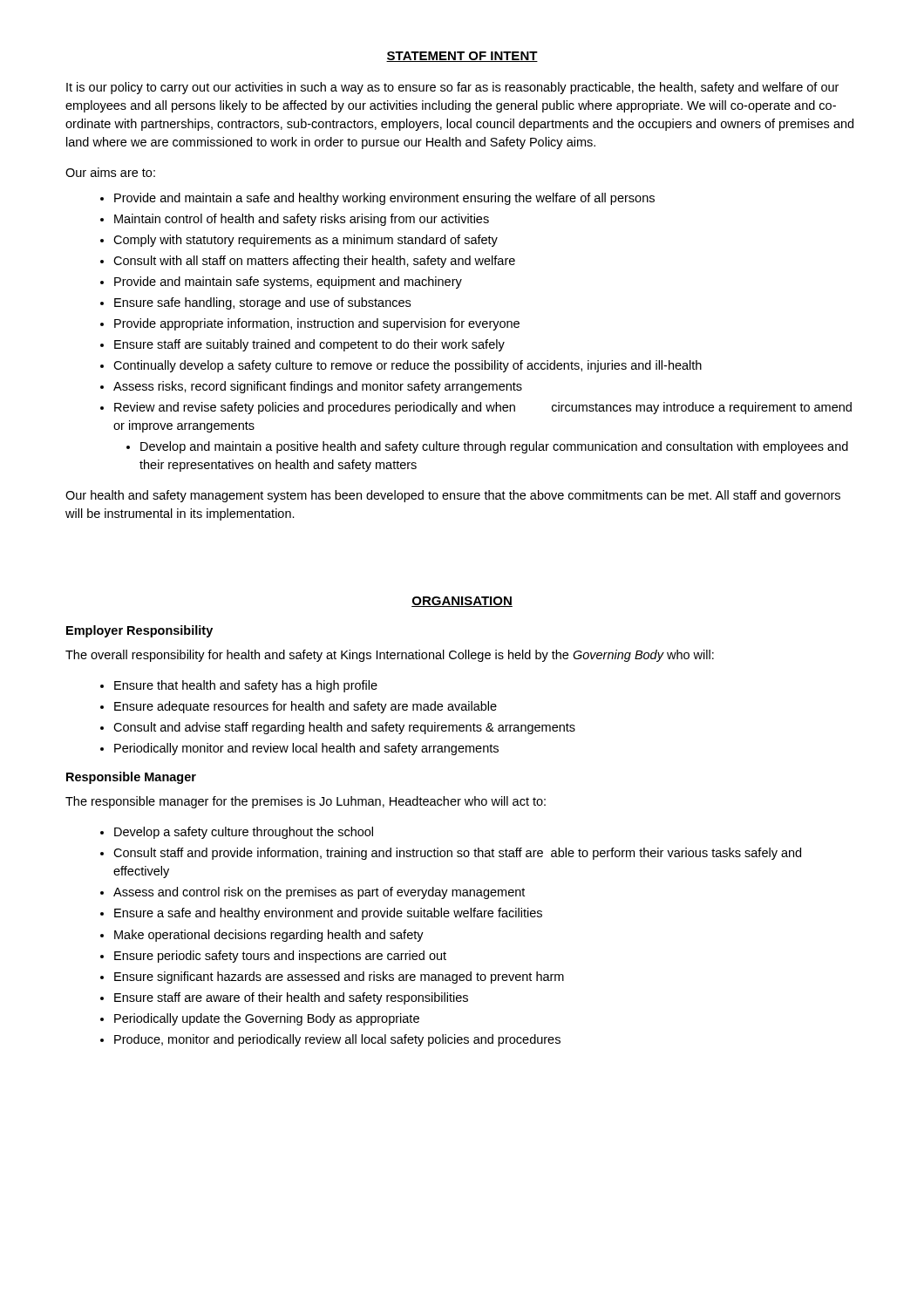
Task: Navigate to the element starting "Maintain control of health"
Action: point(301,219)
